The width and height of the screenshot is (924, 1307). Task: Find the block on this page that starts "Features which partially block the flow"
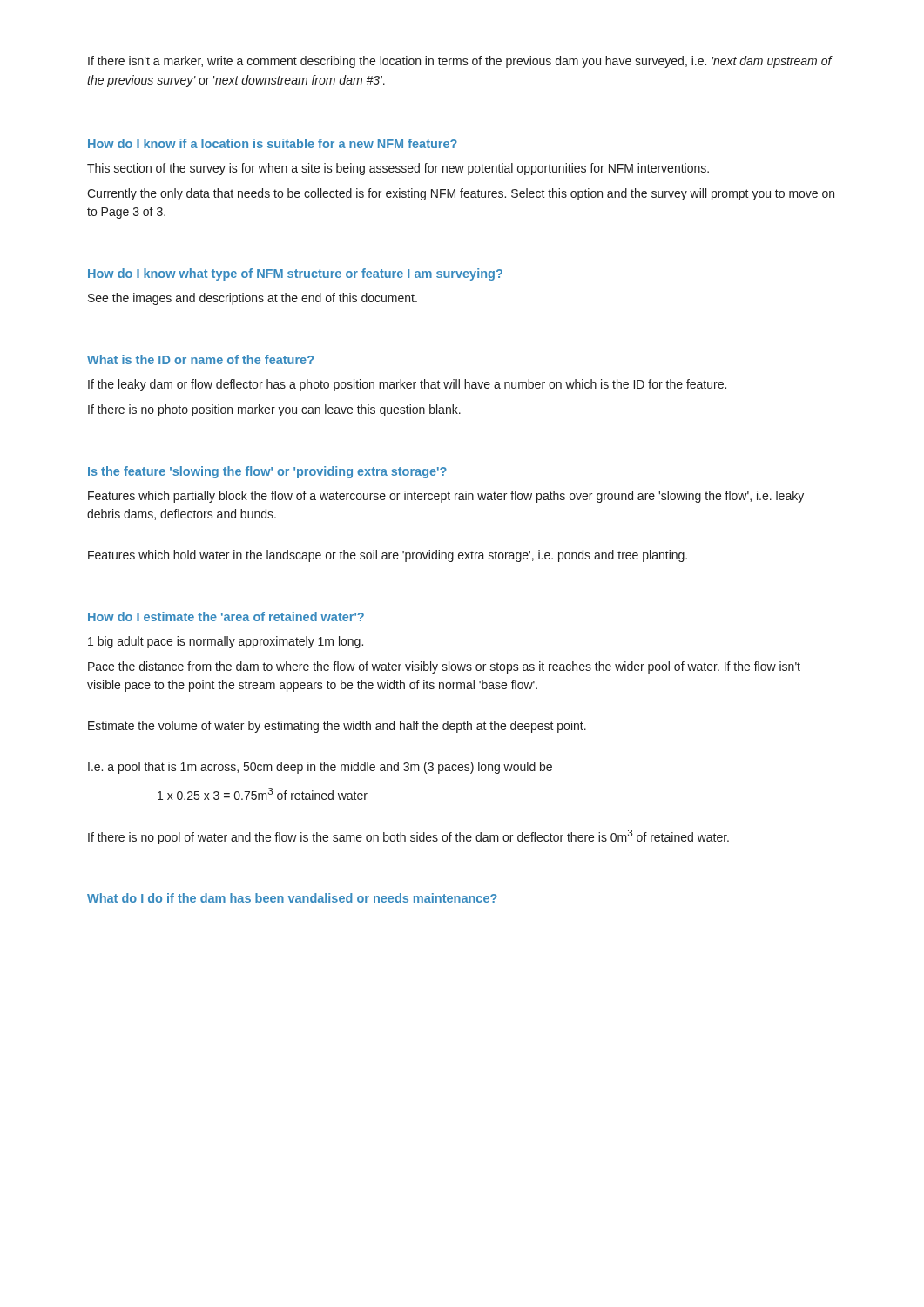pyautogui.click(x=446, y=505)
